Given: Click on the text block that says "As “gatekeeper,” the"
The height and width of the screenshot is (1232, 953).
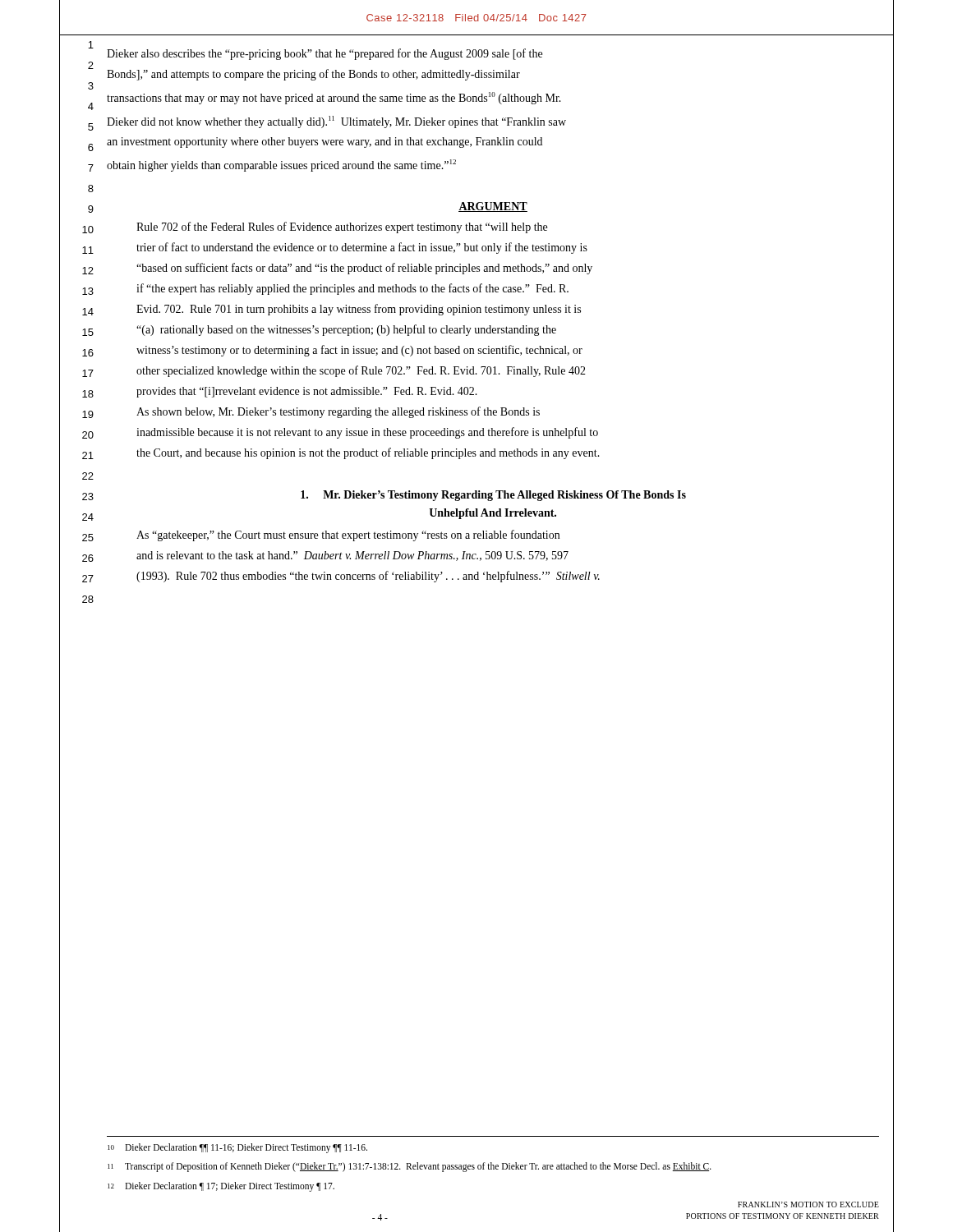Looking at the screenshot, I should (493, 556).
